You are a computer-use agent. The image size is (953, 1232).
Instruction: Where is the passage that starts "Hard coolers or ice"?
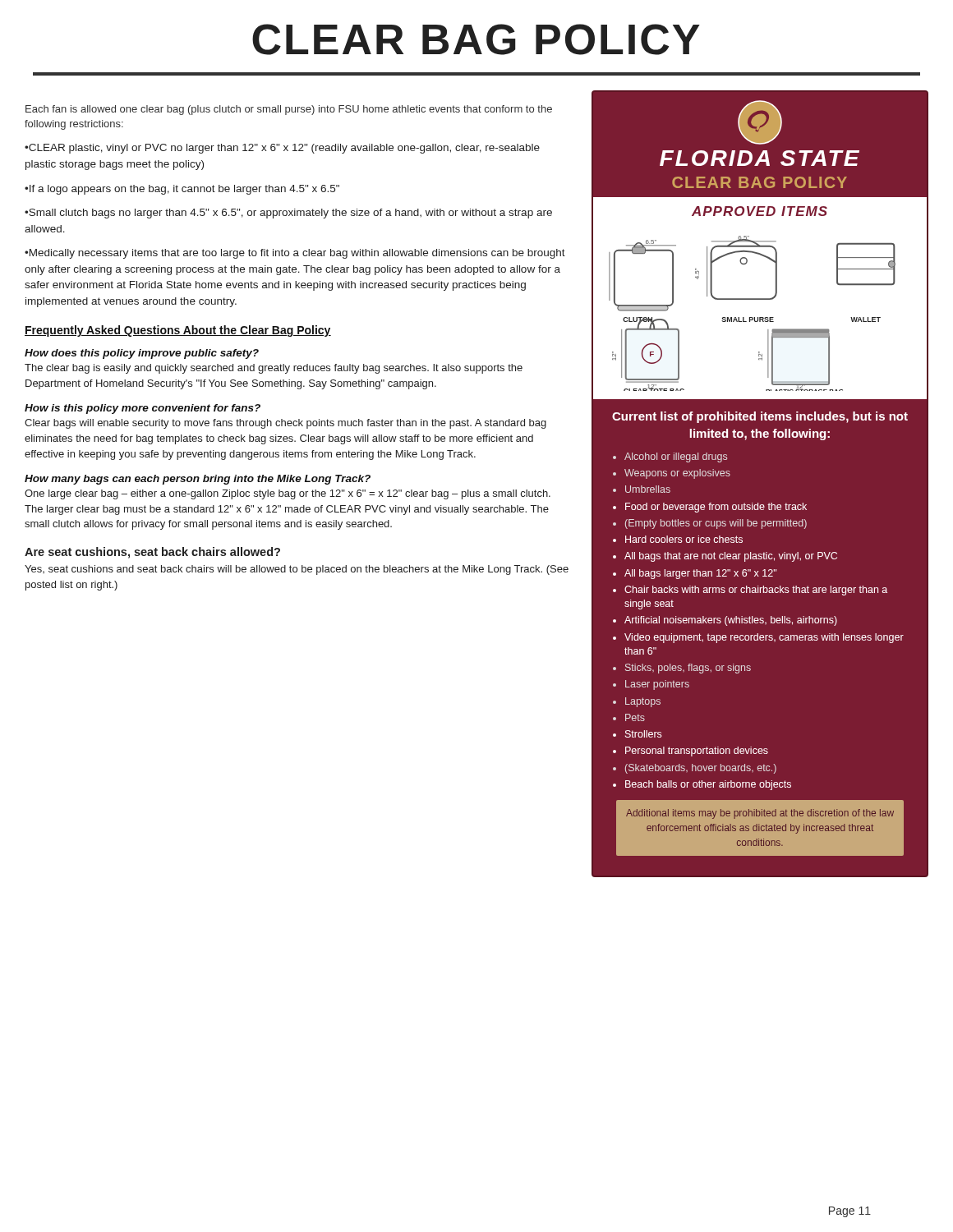pos(684,540)
